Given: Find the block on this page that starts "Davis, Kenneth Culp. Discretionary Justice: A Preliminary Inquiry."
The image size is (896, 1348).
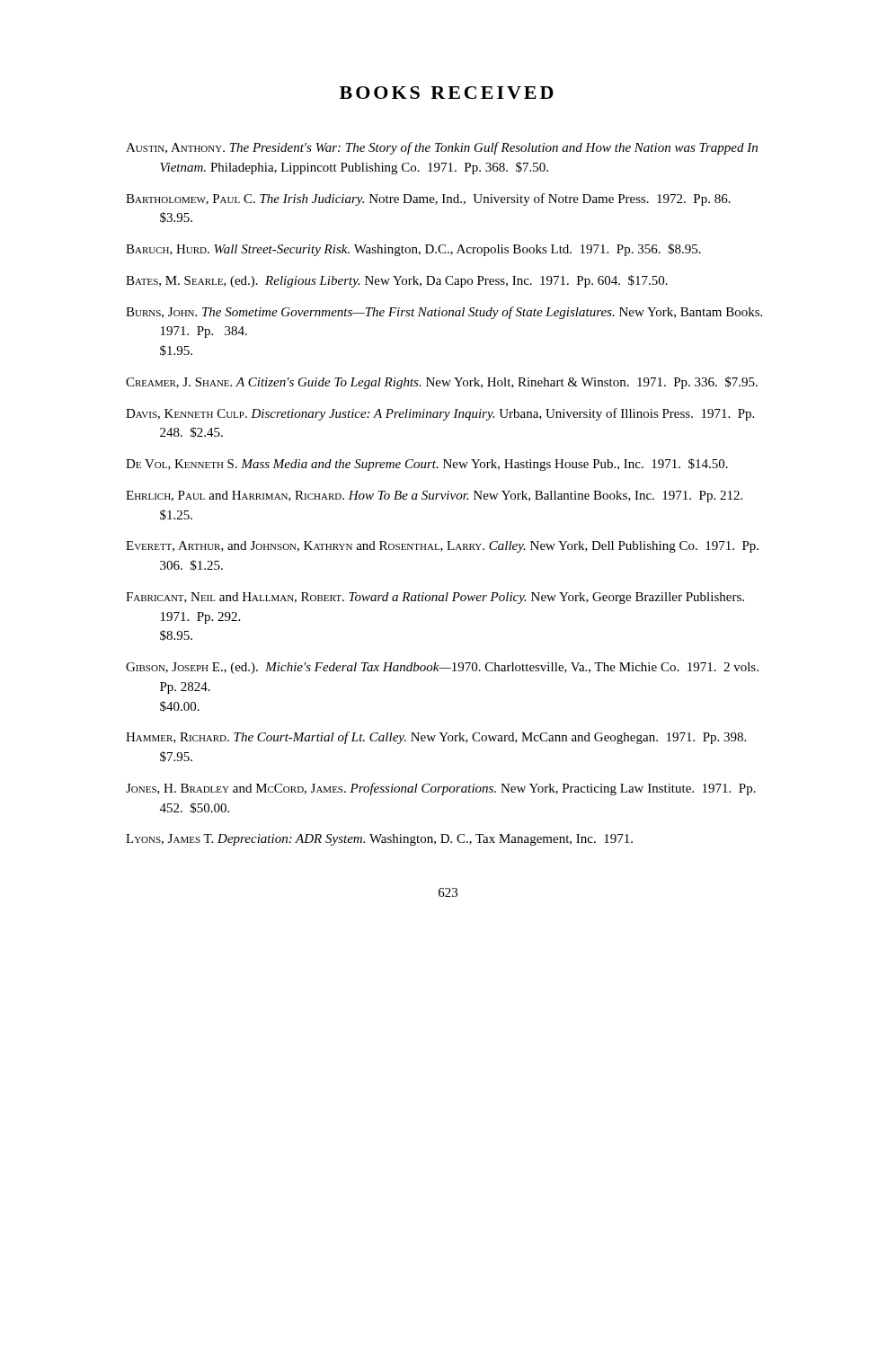Looking at the screenshot, I should click(440, 423).
